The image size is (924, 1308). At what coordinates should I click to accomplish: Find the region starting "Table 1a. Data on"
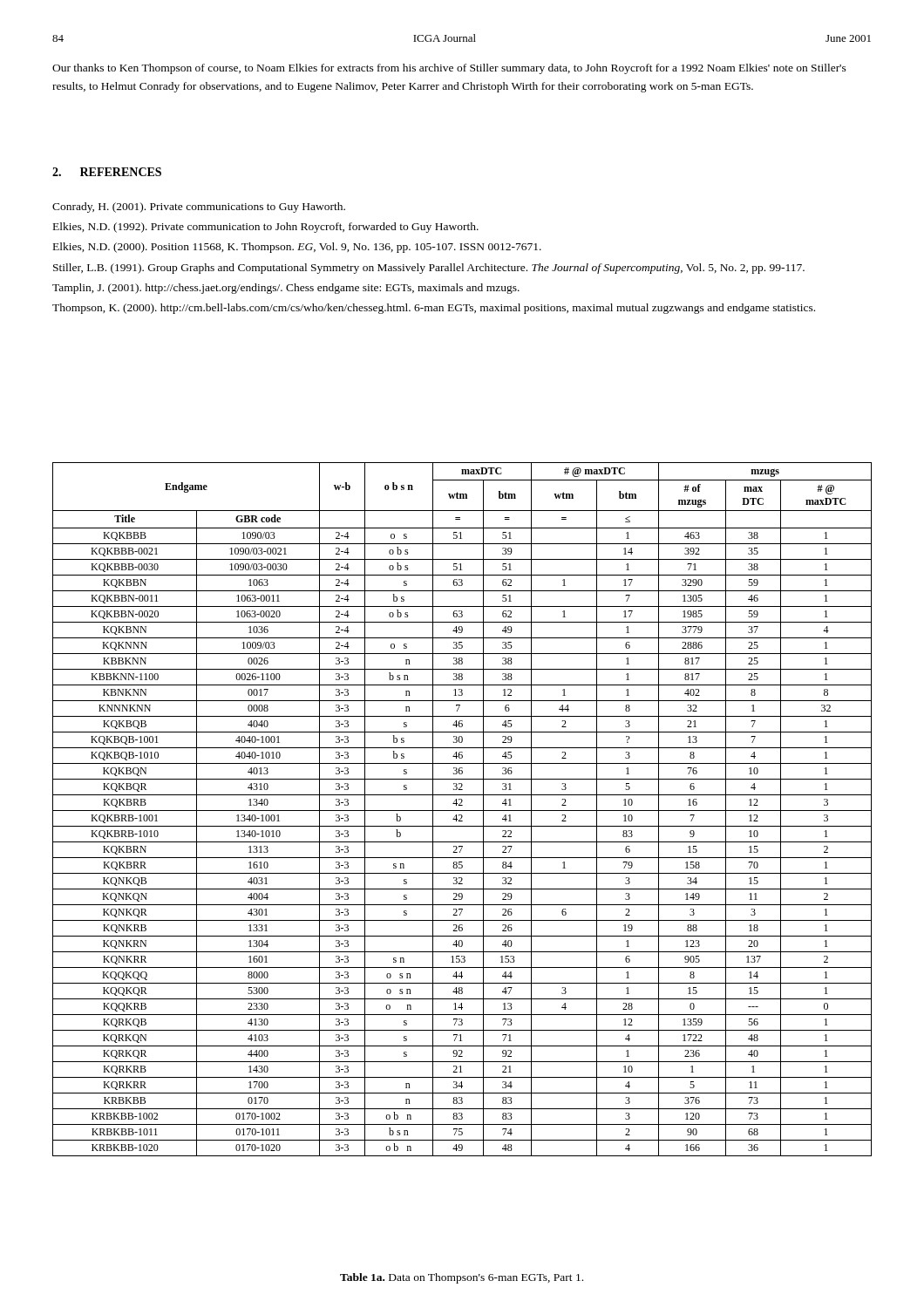tap(462, 1277)
